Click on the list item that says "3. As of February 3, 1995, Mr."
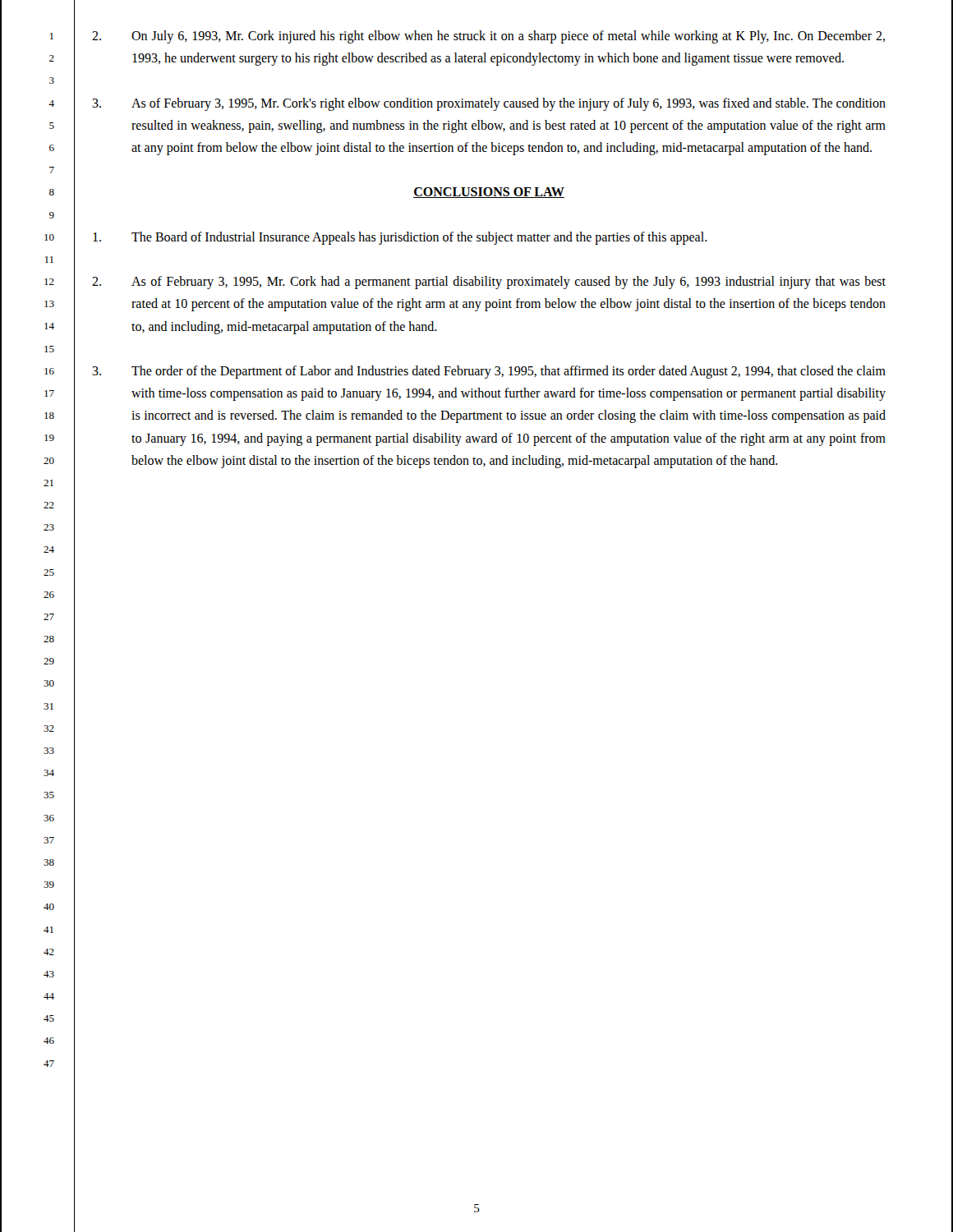 pos(489,125)
